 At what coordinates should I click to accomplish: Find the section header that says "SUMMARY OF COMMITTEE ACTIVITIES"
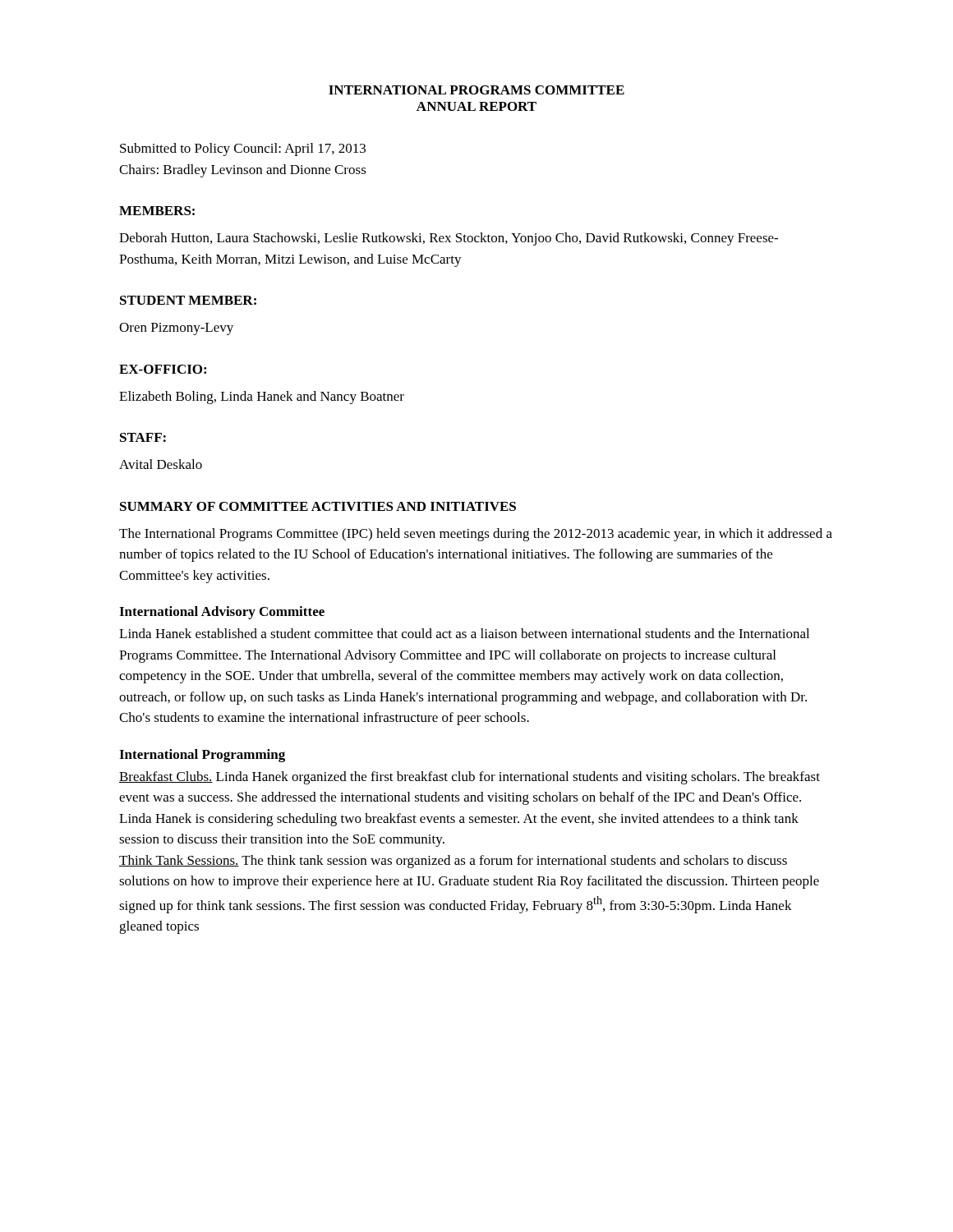(318, 506)
